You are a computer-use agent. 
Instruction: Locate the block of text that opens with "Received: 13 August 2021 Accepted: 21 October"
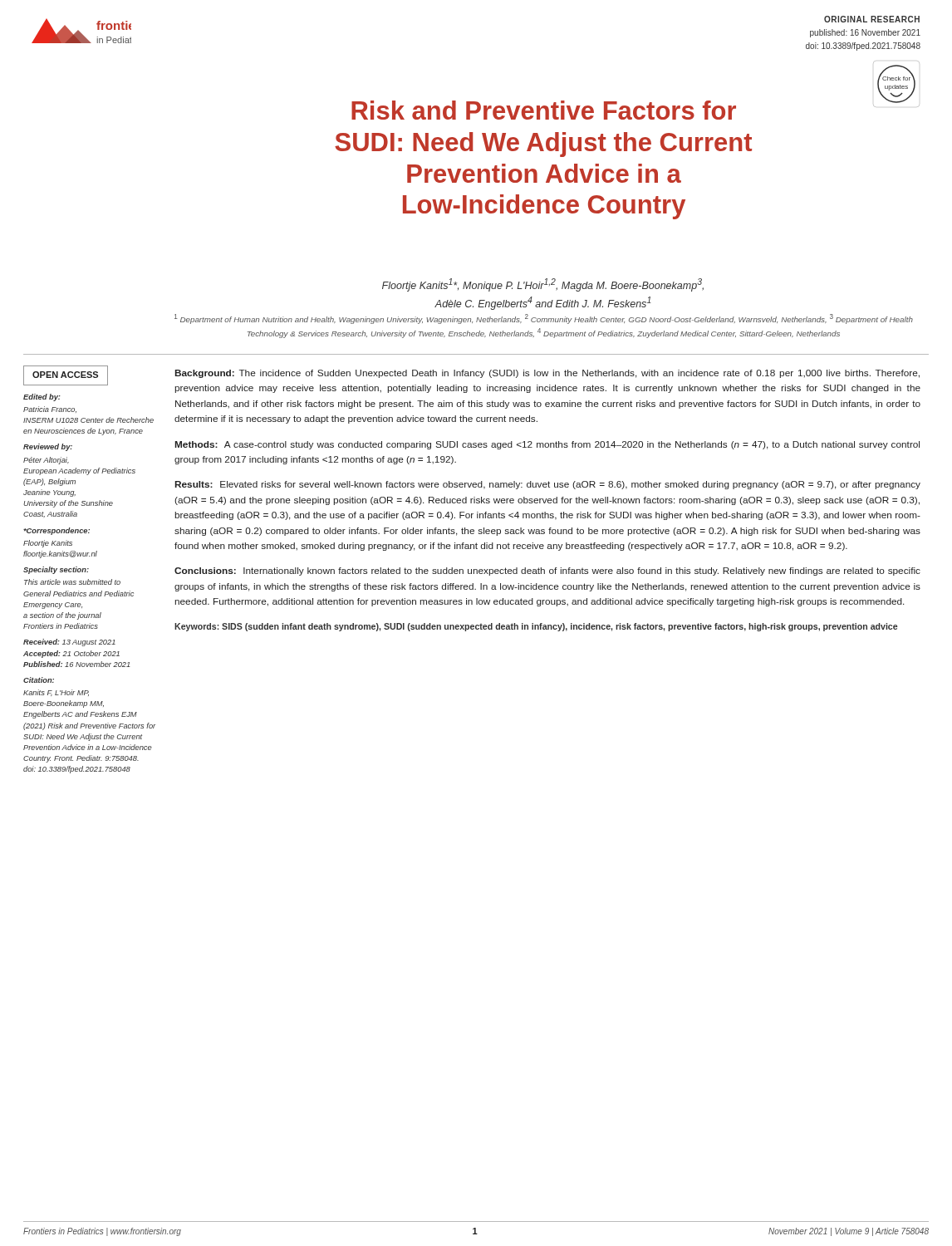click(77, 653)
